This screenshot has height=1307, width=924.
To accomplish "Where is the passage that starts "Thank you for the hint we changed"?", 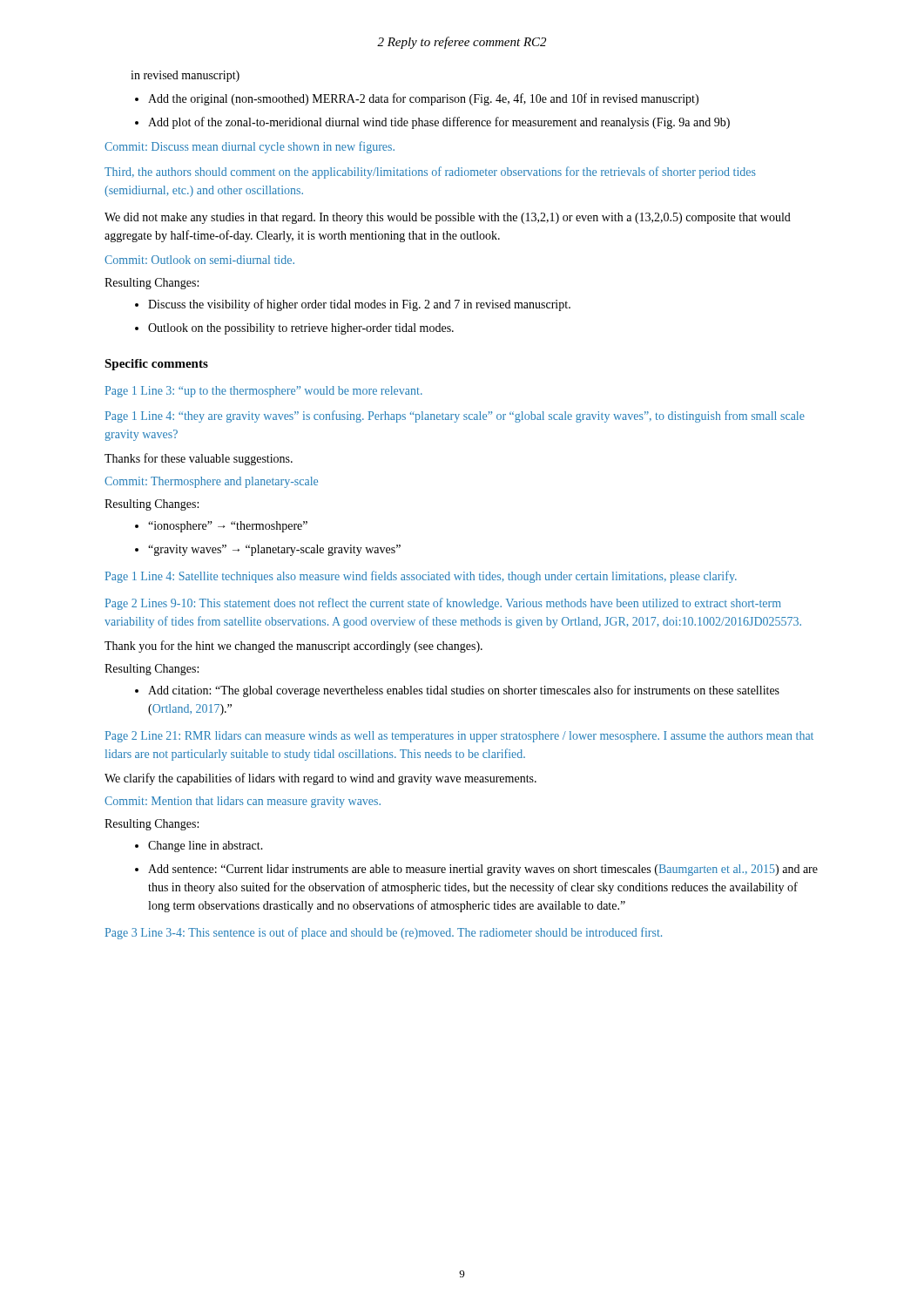I will pos(294,646).
